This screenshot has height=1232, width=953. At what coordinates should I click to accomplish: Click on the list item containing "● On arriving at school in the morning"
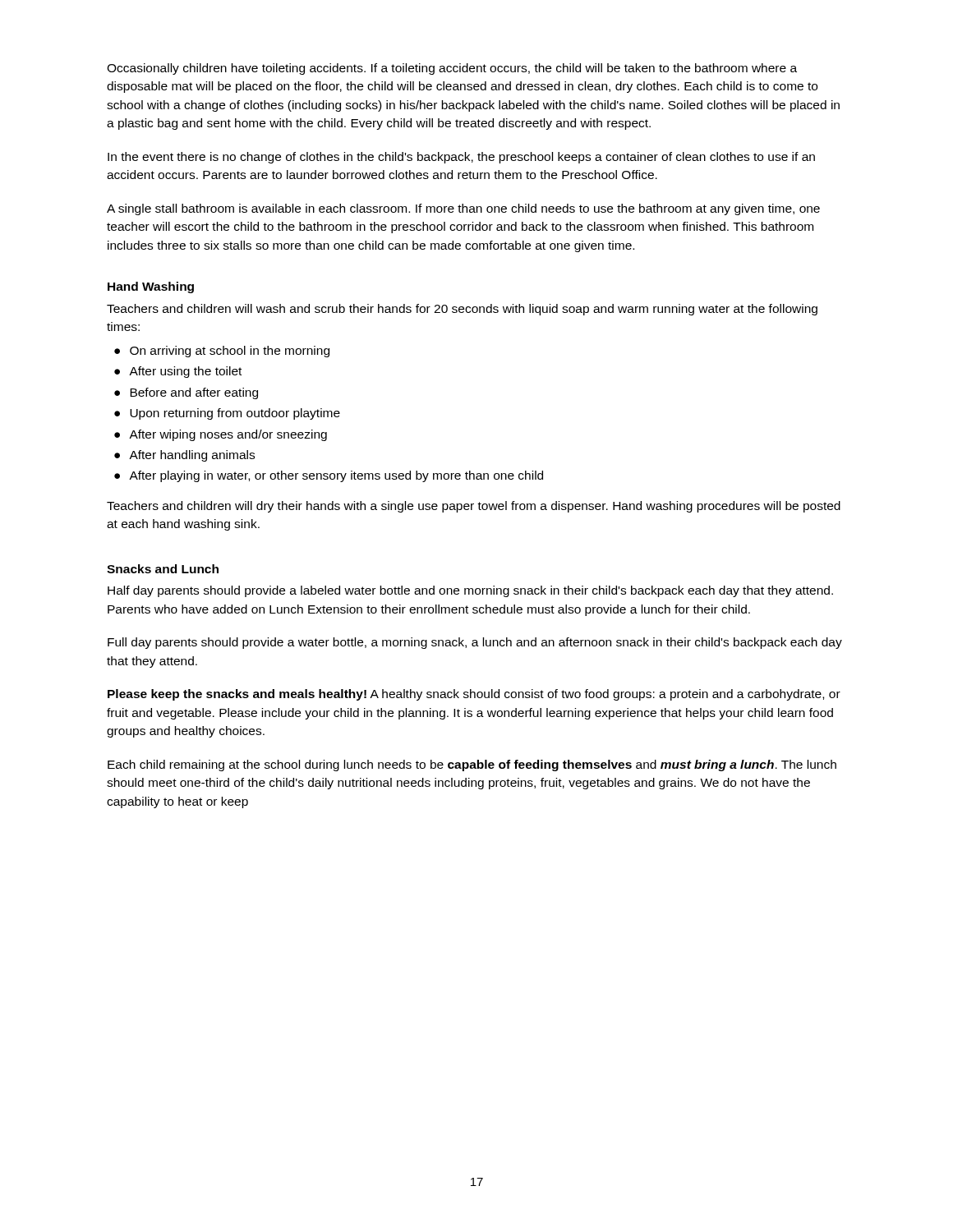click(x=222, y=351)
